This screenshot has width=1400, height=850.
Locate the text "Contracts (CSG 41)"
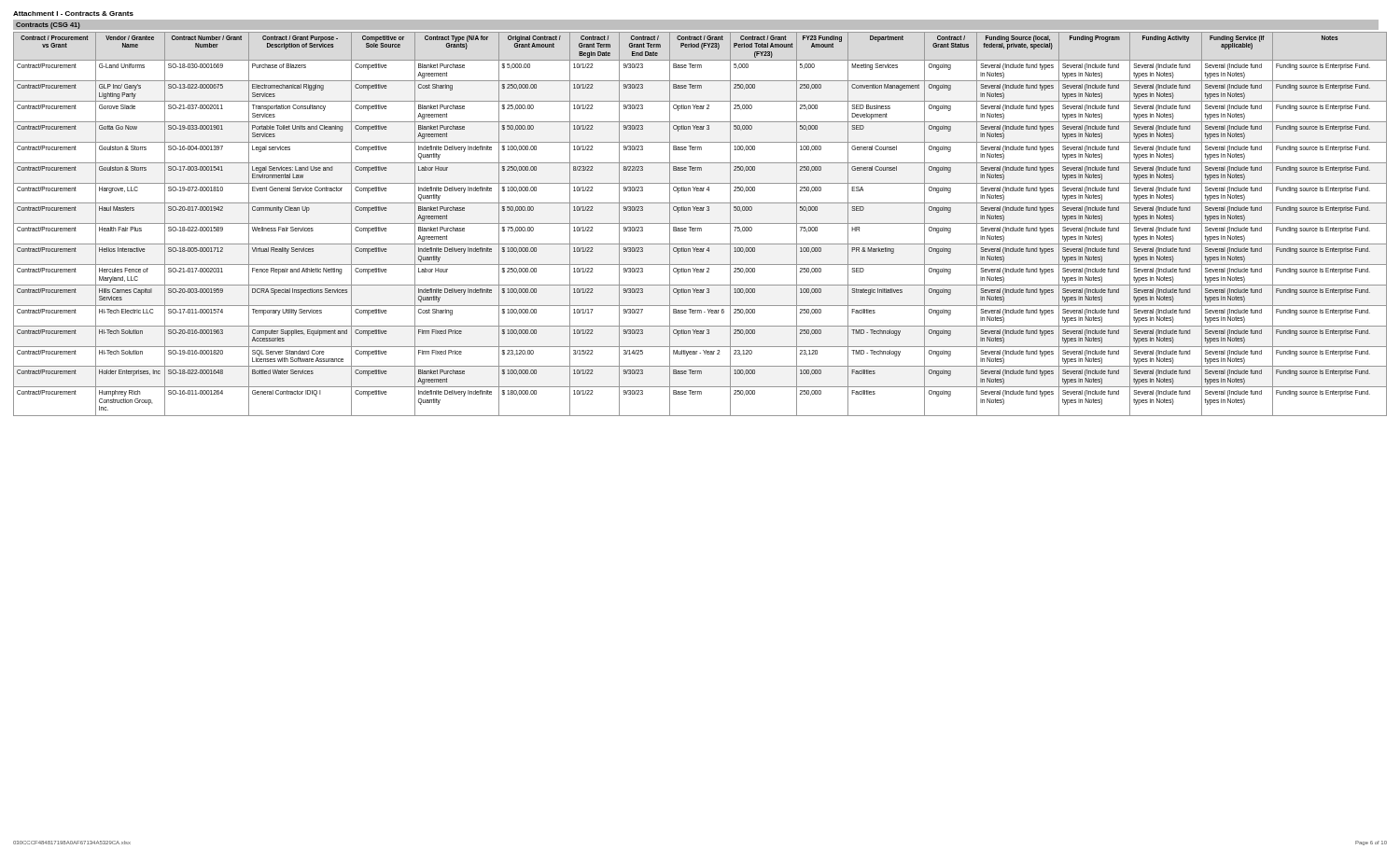tap(48, 25)
